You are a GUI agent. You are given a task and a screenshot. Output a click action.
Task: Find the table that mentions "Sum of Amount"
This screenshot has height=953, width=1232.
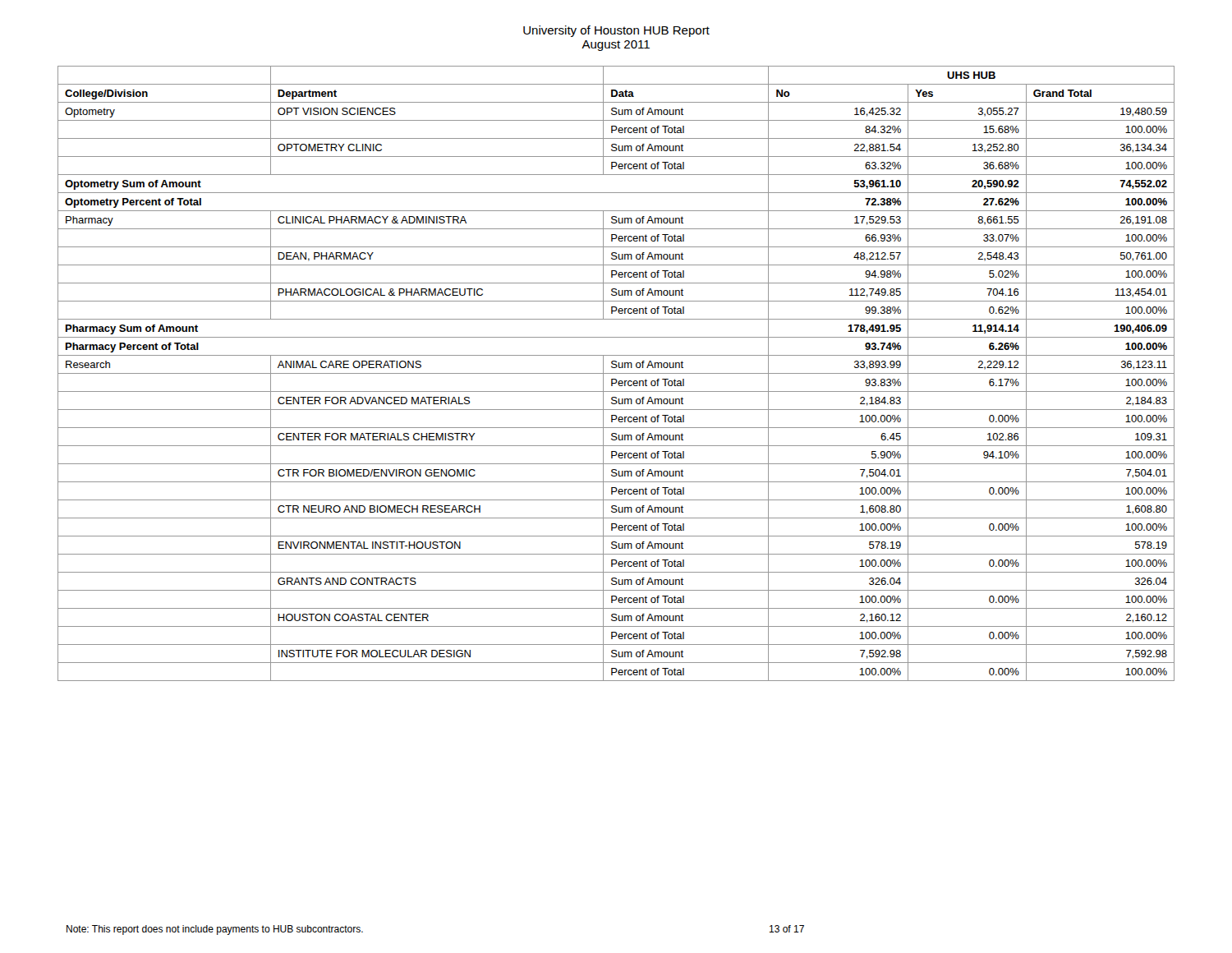tap(616, 373)
